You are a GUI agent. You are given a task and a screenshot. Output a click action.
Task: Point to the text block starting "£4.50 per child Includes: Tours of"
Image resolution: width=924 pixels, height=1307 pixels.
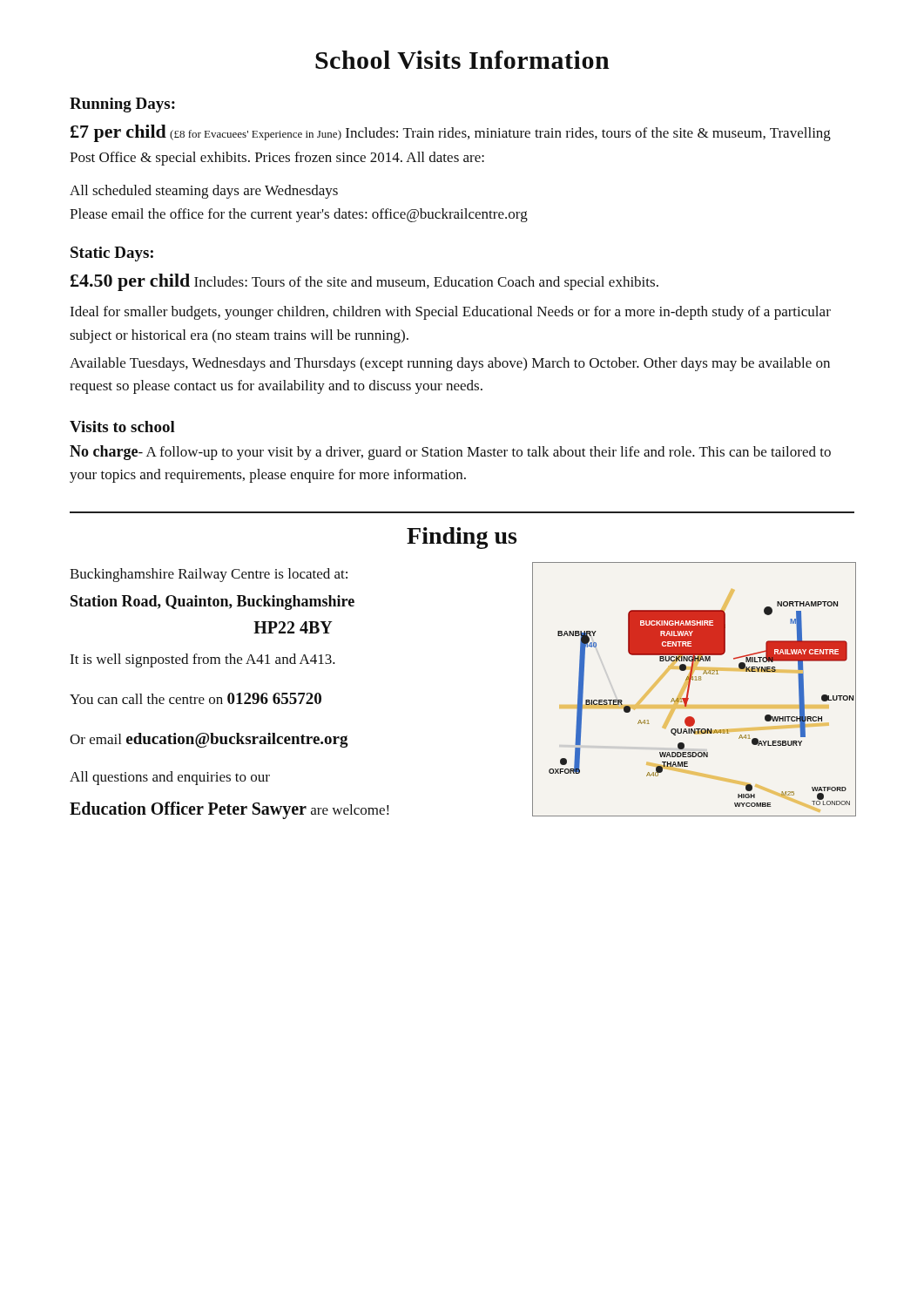364,280
